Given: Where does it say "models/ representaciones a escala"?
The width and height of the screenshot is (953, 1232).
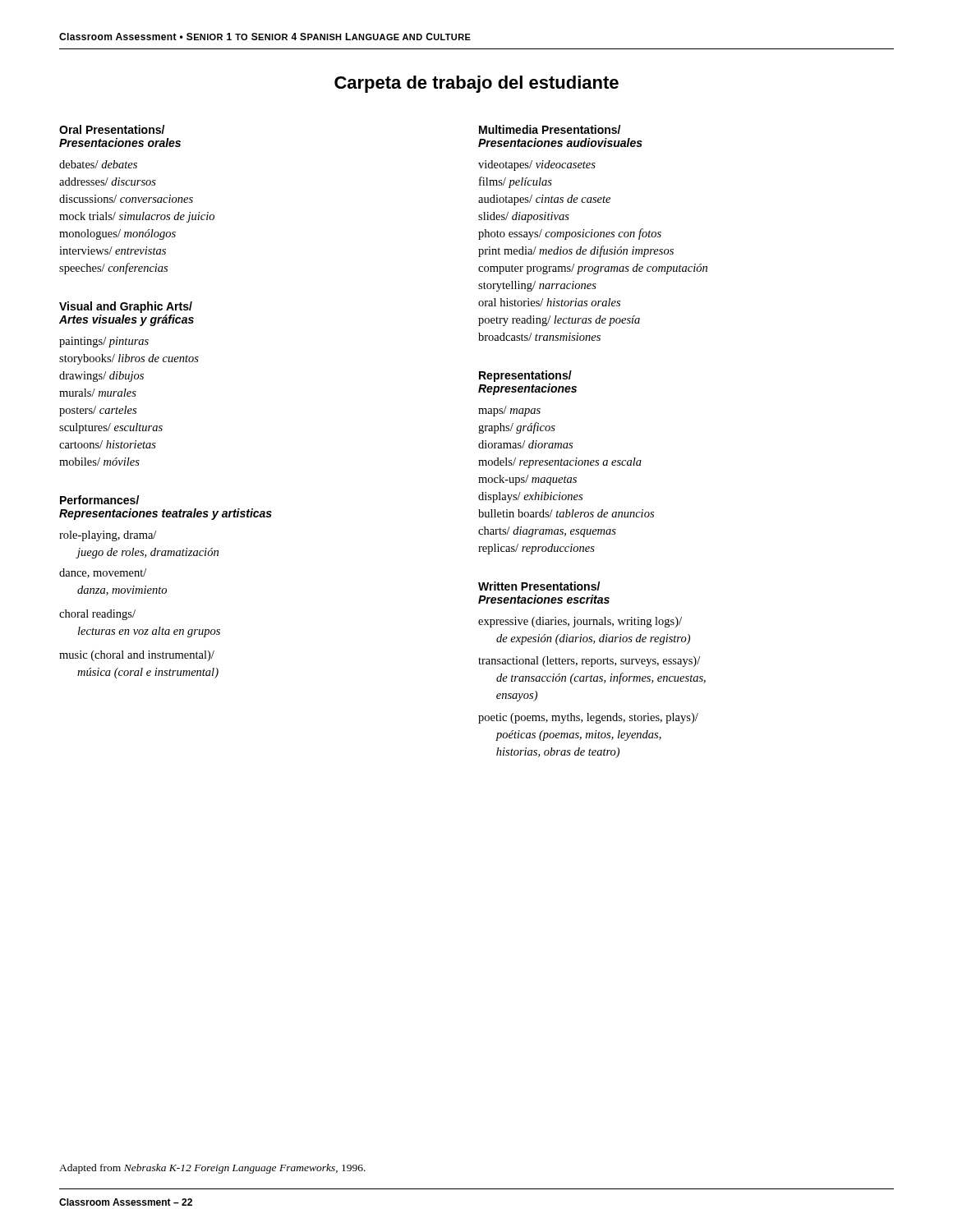Looking at the screenshot, I should (x=560, y=462).
